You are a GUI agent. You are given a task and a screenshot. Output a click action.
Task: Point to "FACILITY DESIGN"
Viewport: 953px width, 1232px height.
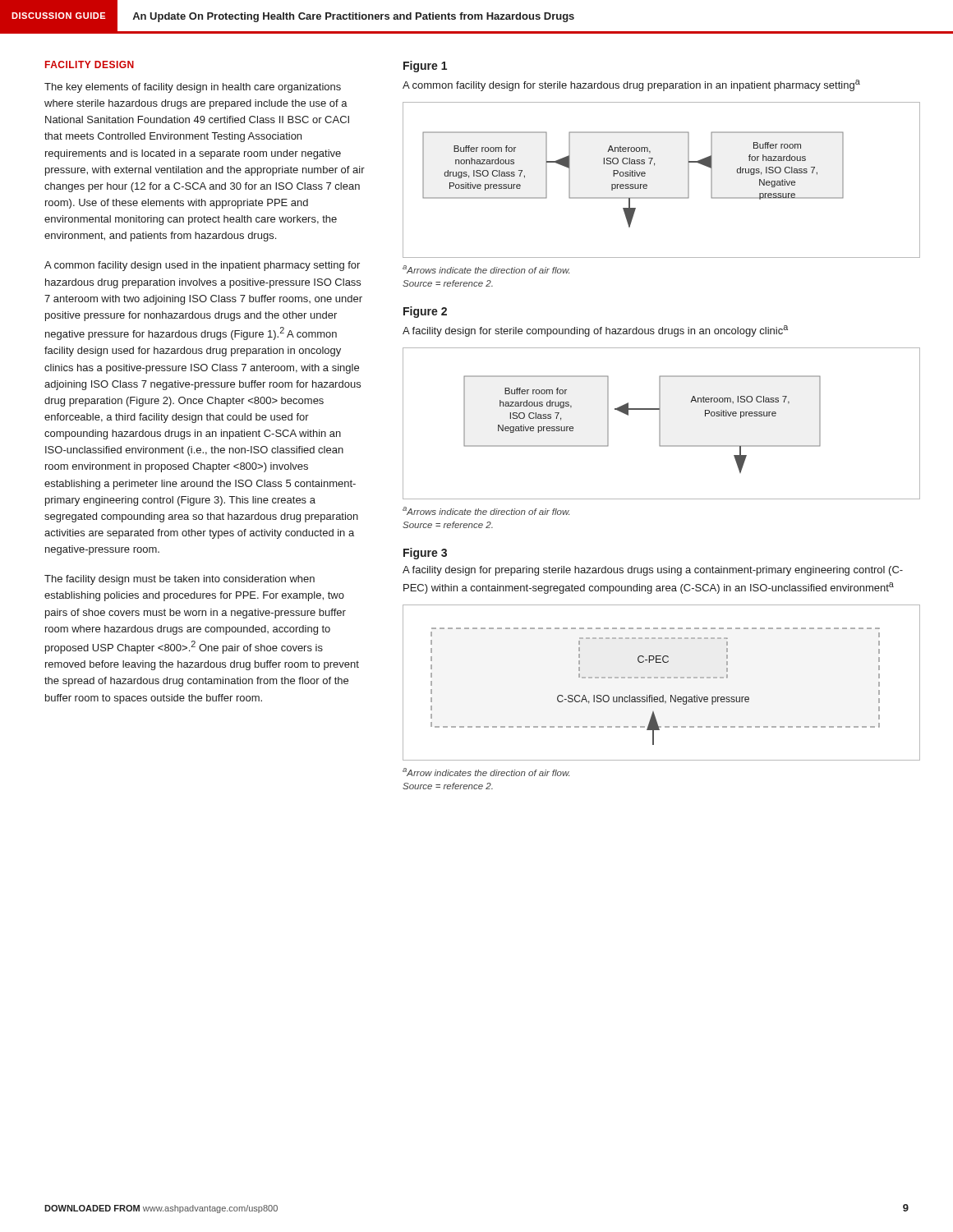click(x=89, y=65)
